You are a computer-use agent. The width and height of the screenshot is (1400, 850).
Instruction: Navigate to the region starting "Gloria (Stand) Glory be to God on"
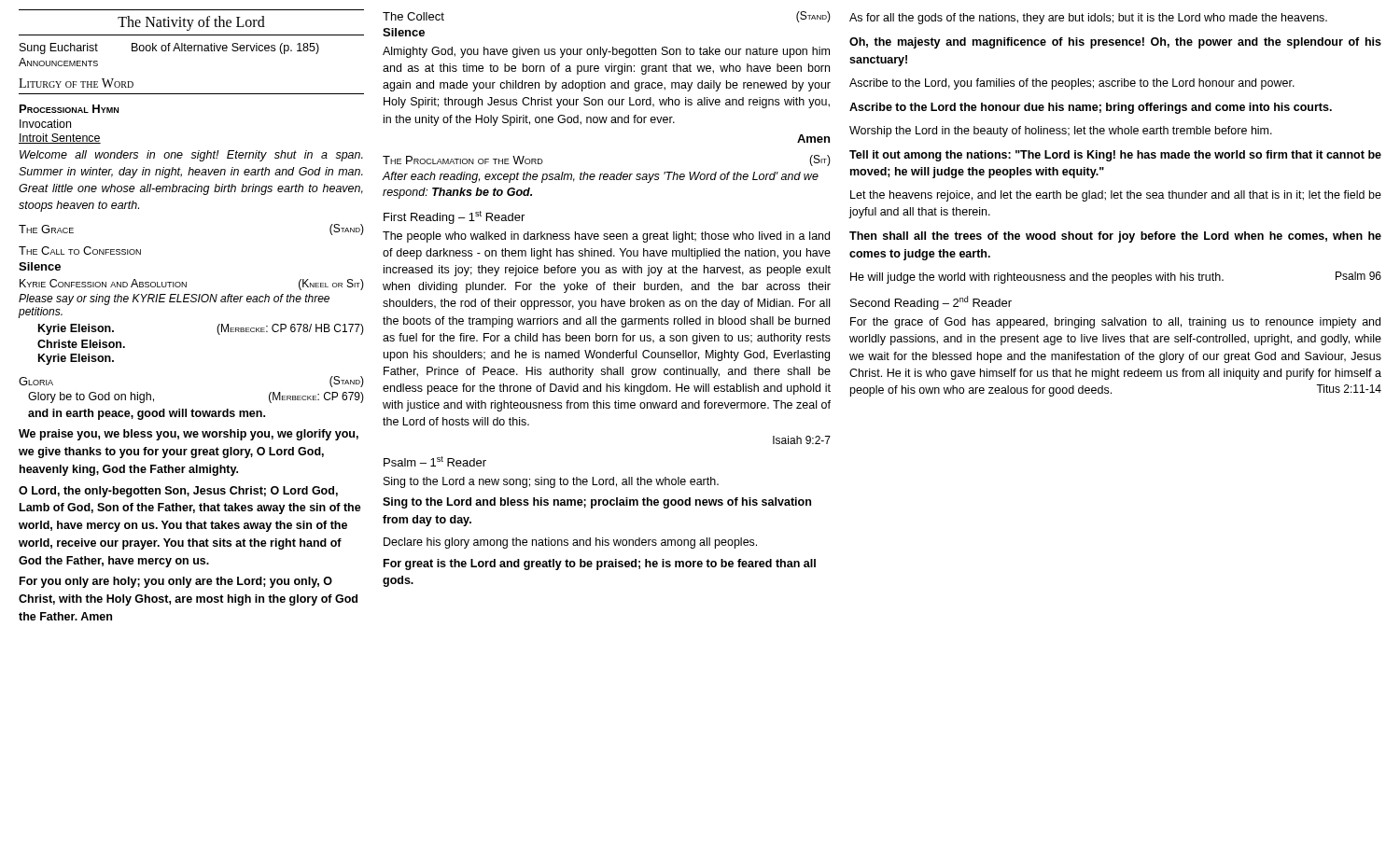191,500
